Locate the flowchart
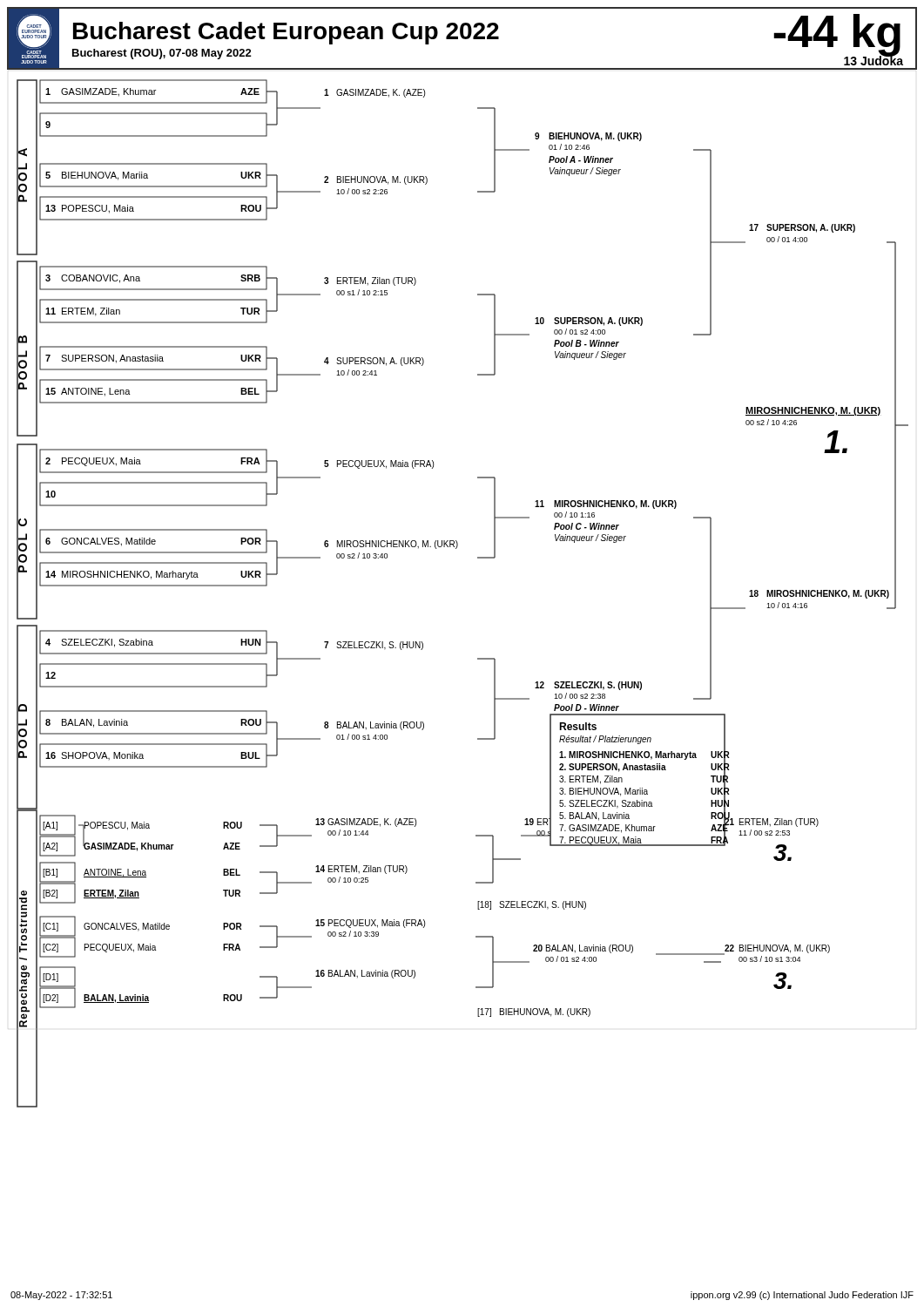Screen dimensions: 1307x924 tap(462, 662)
